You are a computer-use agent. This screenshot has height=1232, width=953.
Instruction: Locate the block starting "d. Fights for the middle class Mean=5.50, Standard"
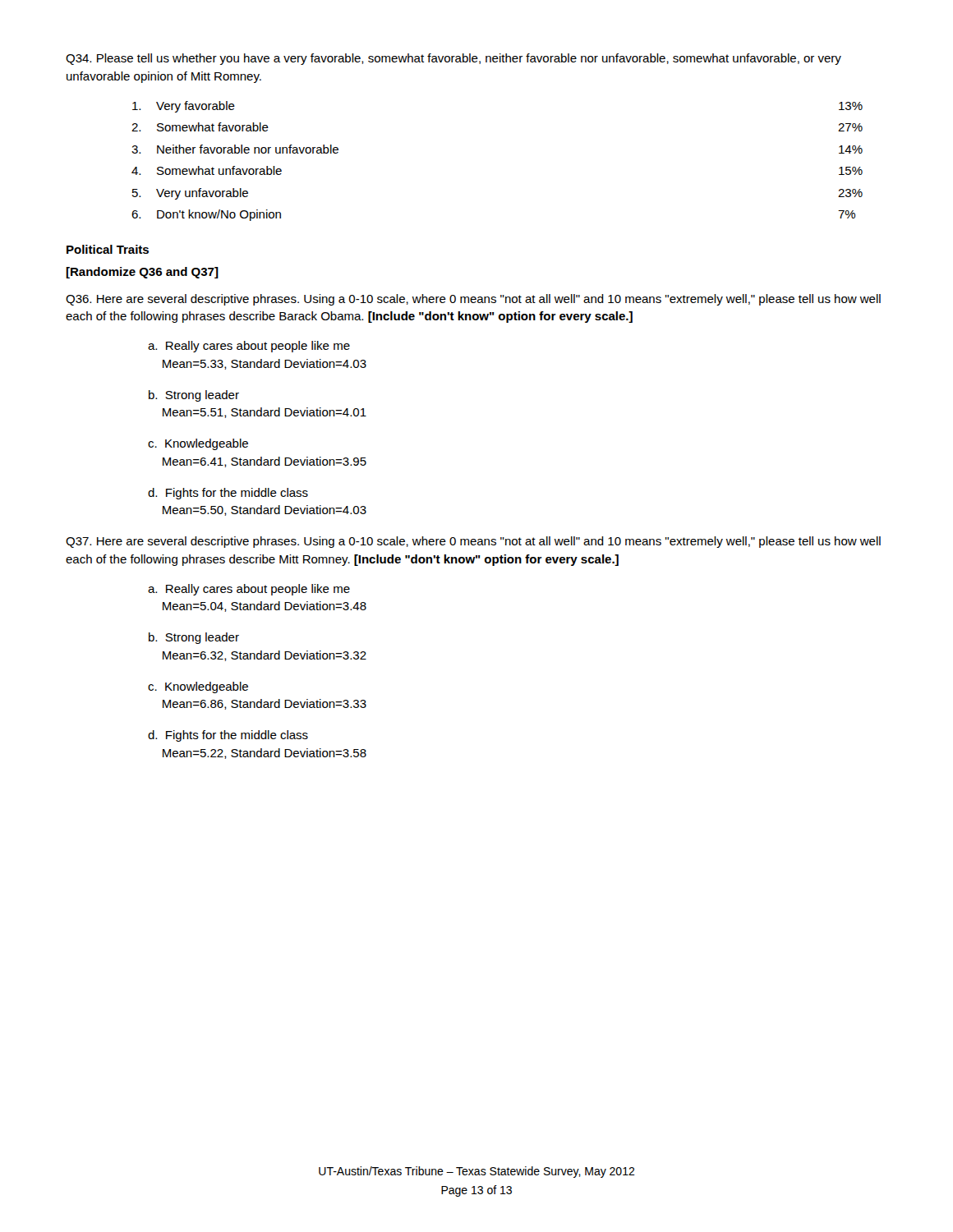pyautogui.click(x=257, y=501)
